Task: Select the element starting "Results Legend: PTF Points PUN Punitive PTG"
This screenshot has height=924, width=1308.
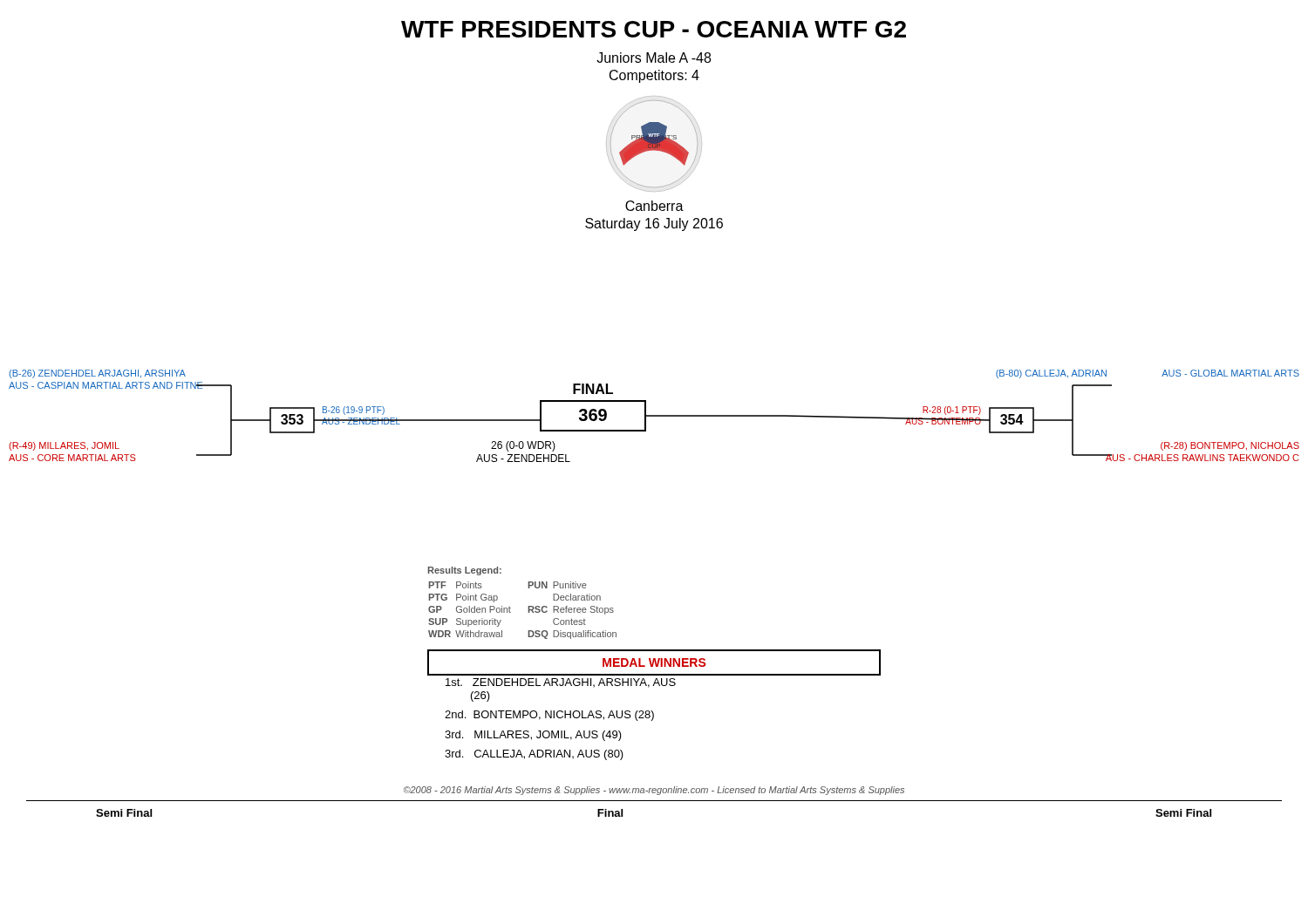Action: (465, 571)
